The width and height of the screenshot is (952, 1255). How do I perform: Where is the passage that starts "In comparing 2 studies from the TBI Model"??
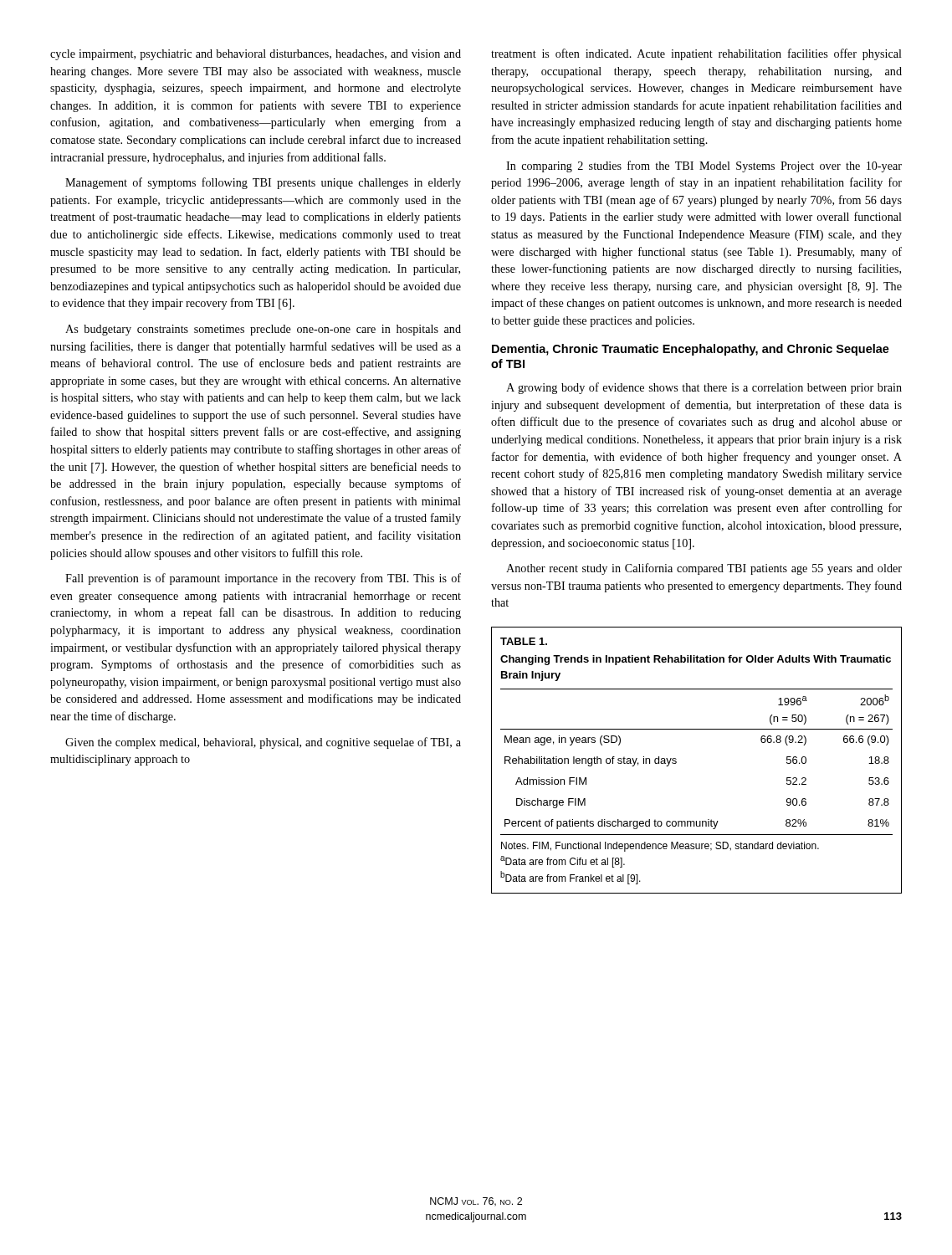696,243
